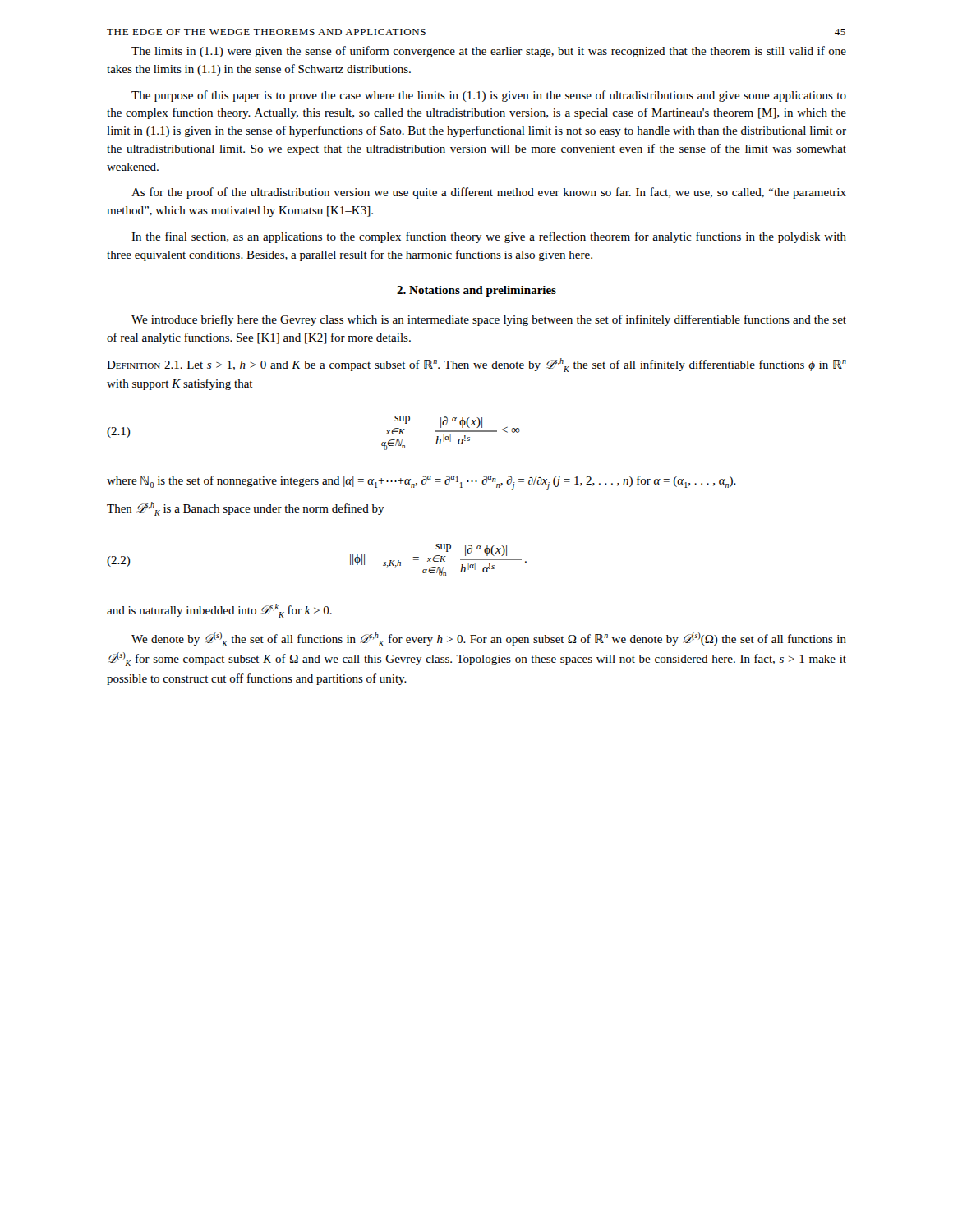
Task: Locate the formula that reads "(2.1) sup x∈K α∈ℕ n 0 |∂"
Action: (444, 432)
